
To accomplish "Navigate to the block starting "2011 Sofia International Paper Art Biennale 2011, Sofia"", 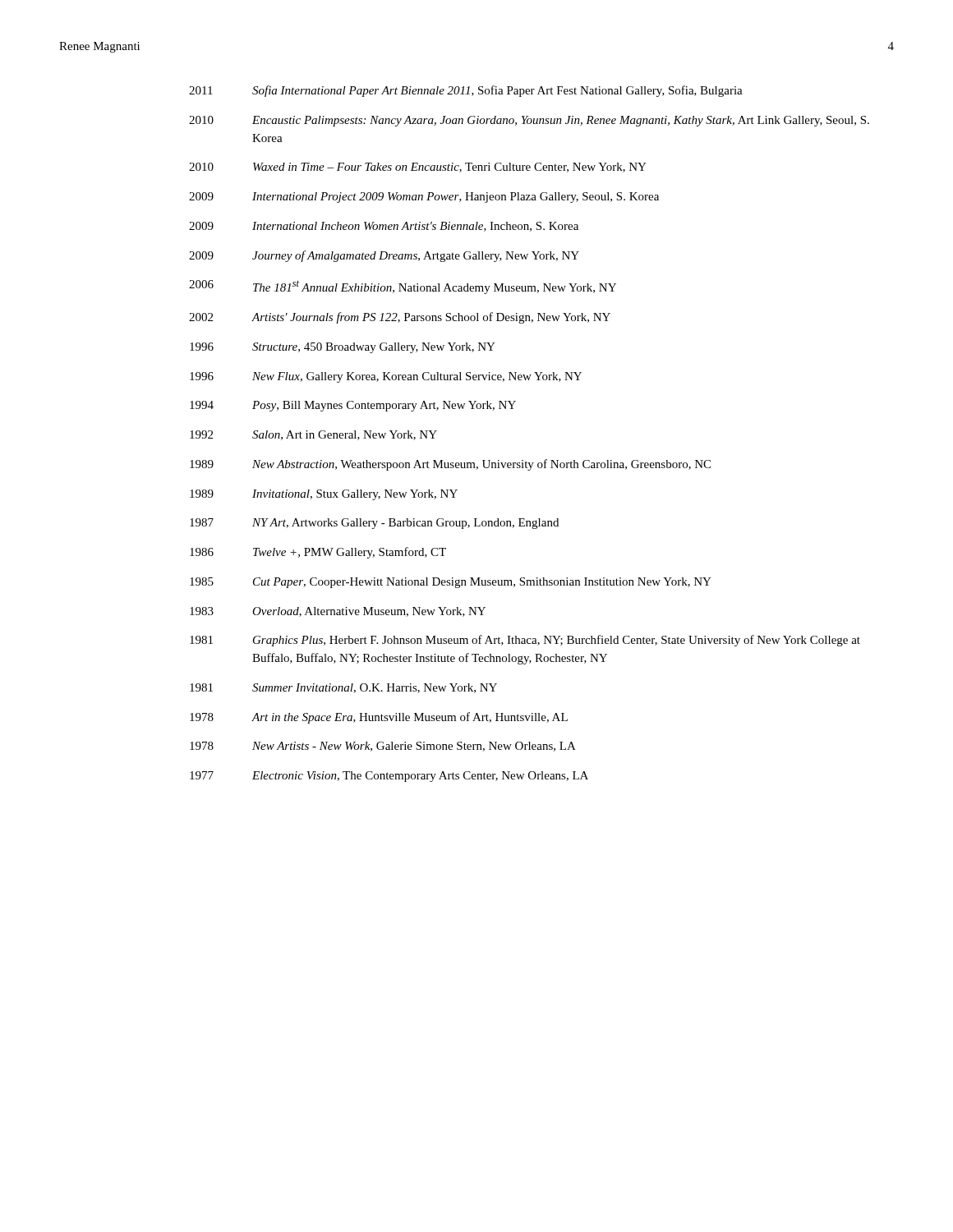I will (x=541, y=91).
